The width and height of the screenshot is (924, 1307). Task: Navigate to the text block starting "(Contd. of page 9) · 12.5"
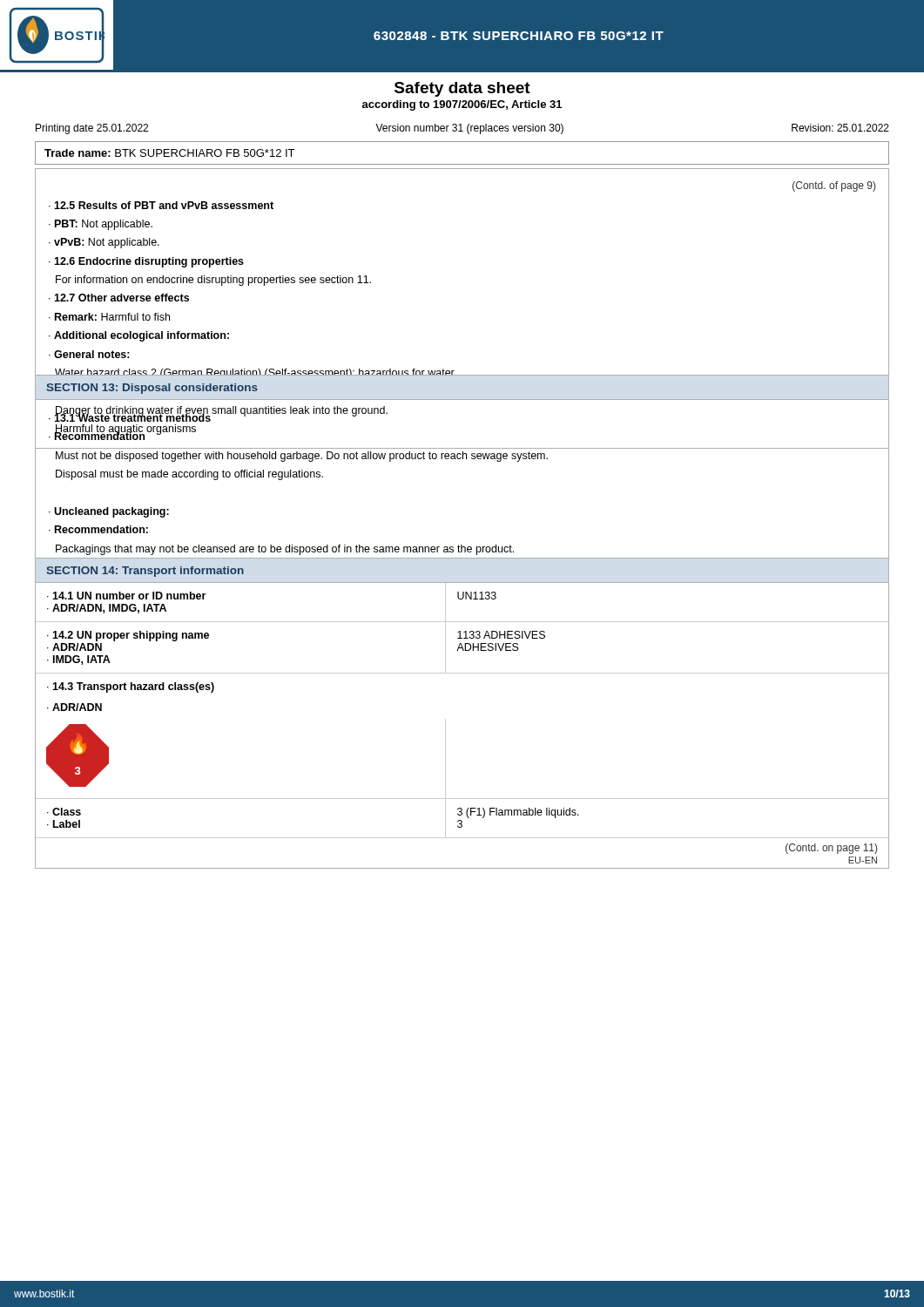pyautogui.click(x=834, y=186)
